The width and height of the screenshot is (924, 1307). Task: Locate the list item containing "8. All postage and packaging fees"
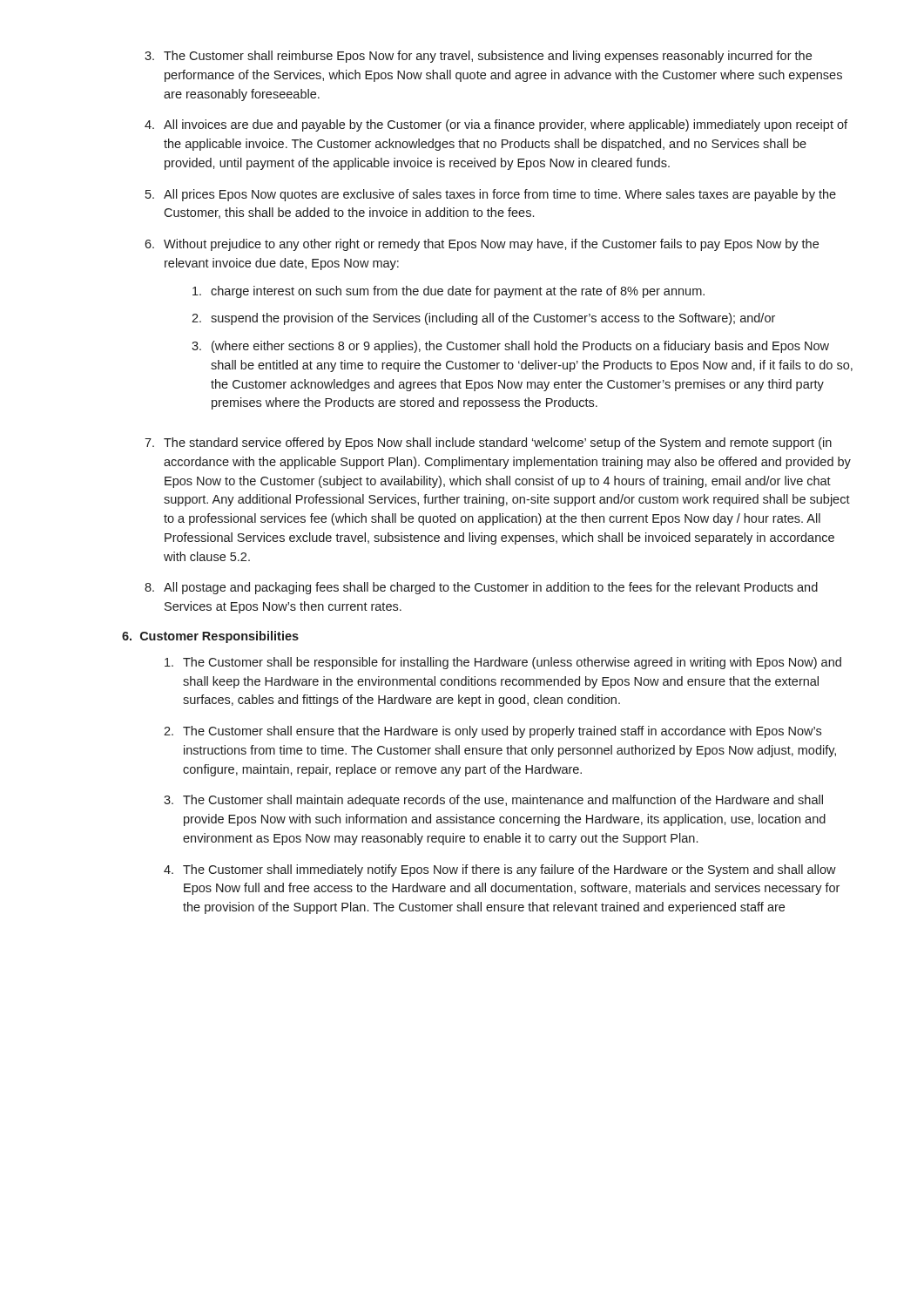point(488,598)
